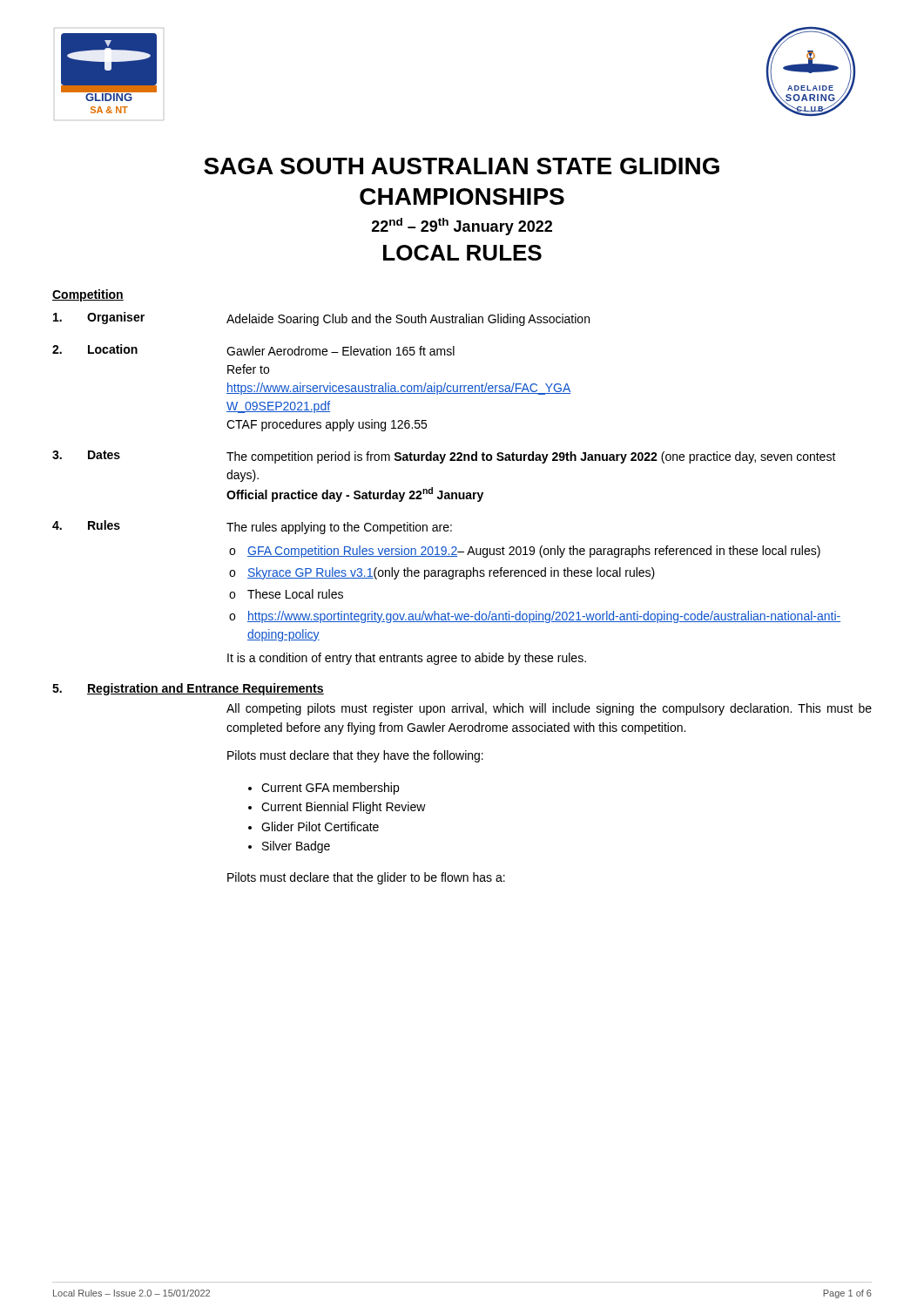924x1307 pixels.
Task: Click on the list item containing "4. Rules The"
Action: [x=252, y=527]
